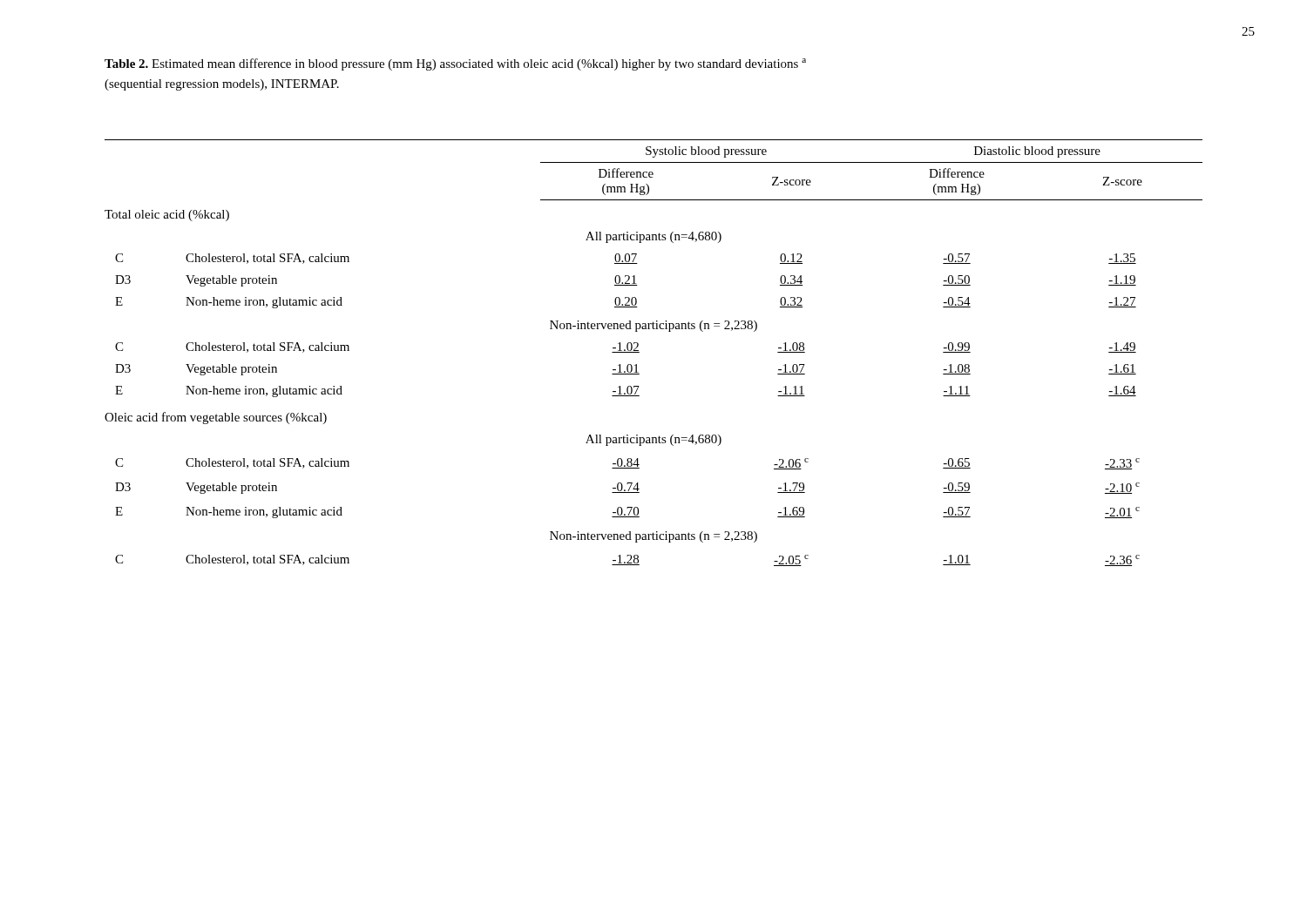
Task: Locate the table with the text "Cholesterol, total SFA, calcium"
Action: 654,355
